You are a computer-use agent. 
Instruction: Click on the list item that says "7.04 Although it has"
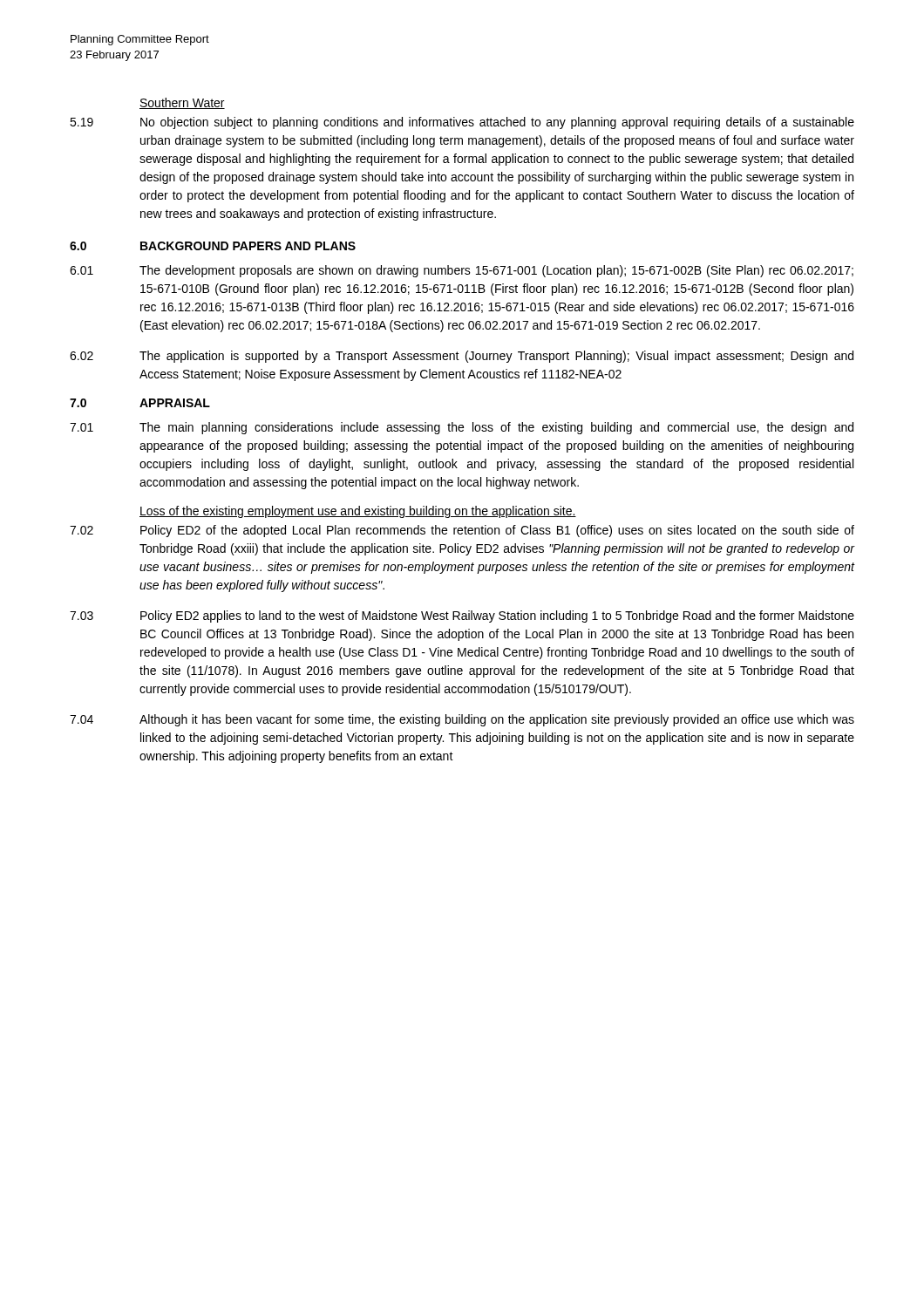[462, 738]
